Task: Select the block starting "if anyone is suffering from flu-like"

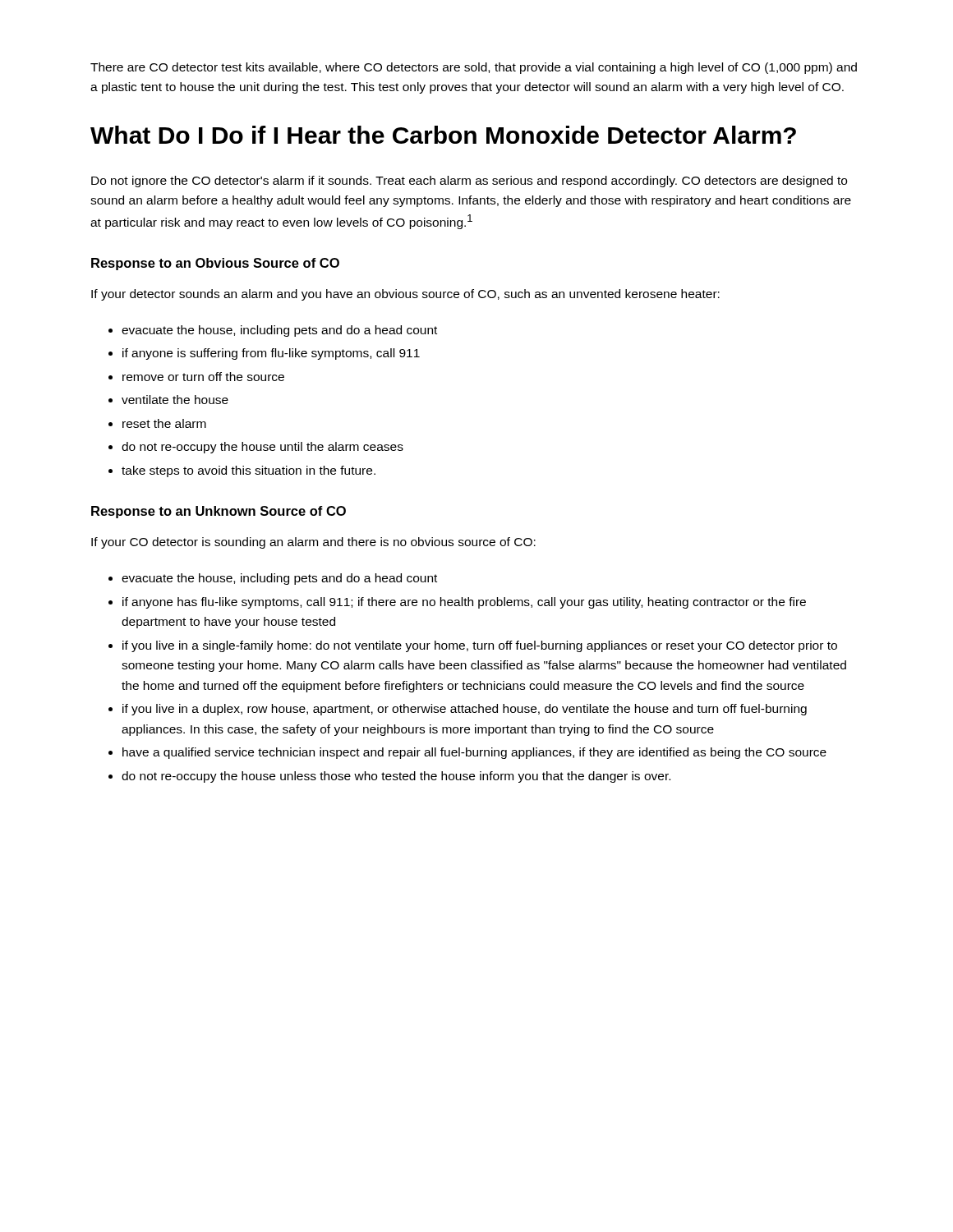Action: (271, 353)
